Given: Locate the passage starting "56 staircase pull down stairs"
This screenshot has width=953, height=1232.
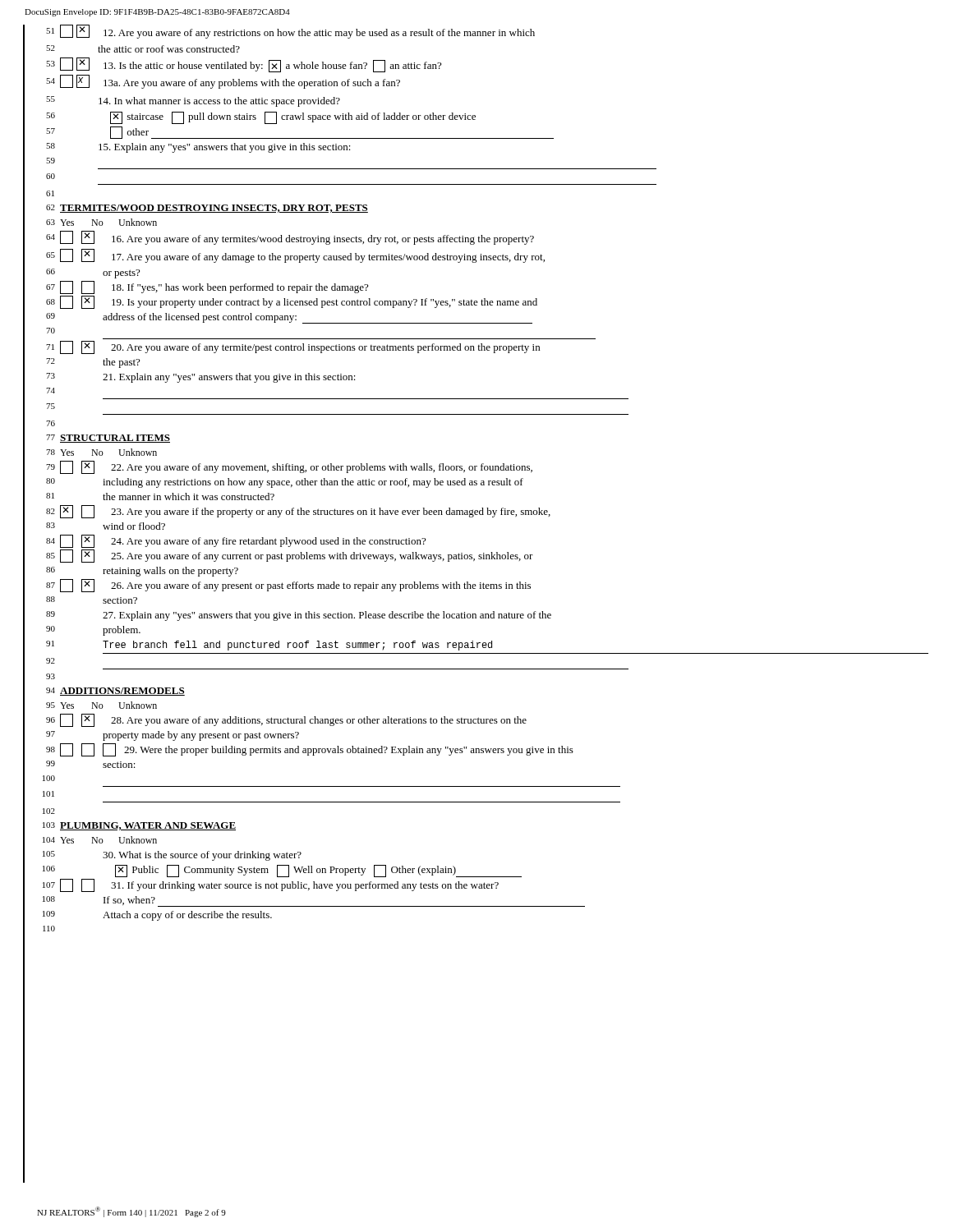Looking at the screenshot, I should coord(257,117).
